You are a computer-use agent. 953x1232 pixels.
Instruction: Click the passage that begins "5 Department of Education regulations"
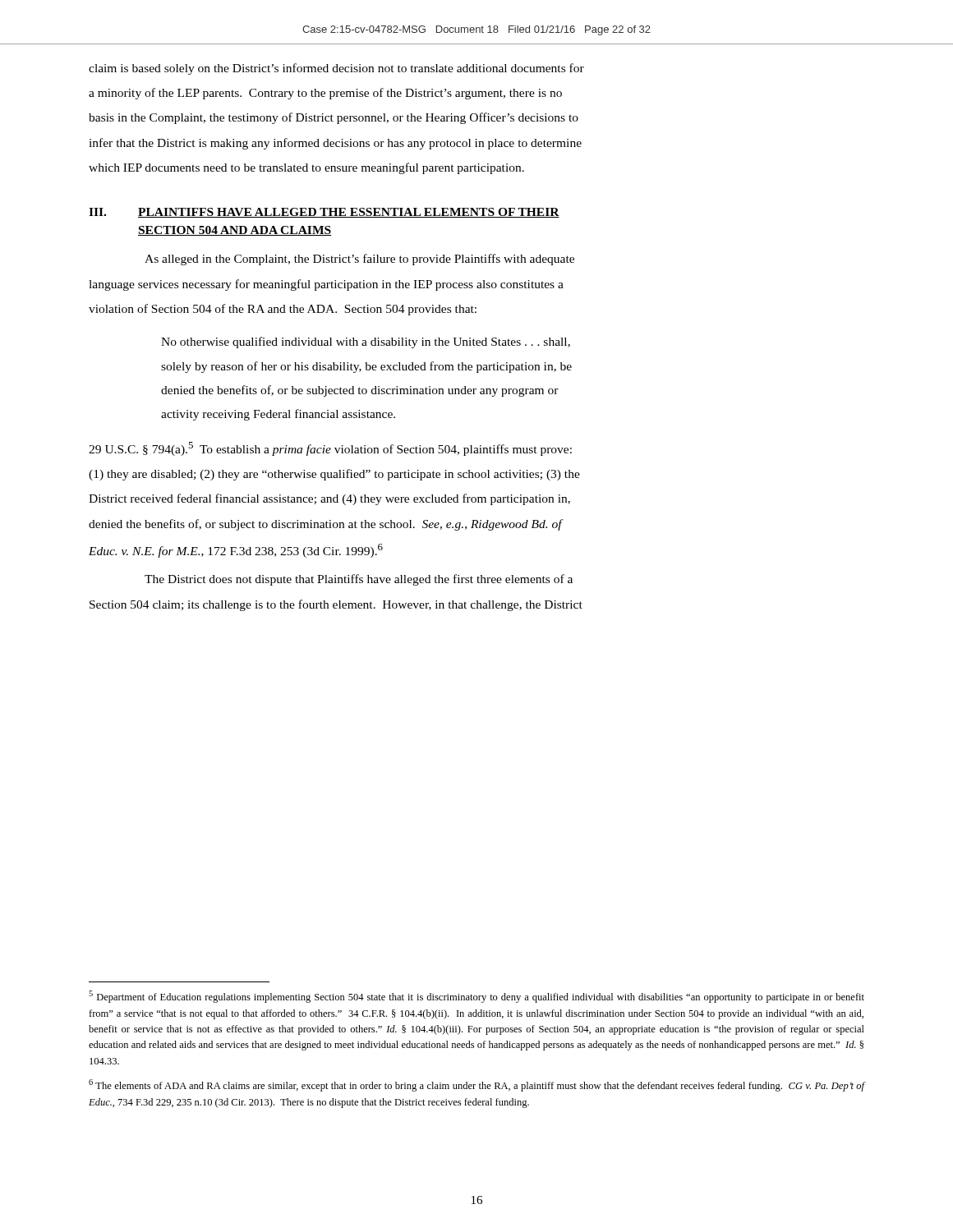click(476, 1028)
